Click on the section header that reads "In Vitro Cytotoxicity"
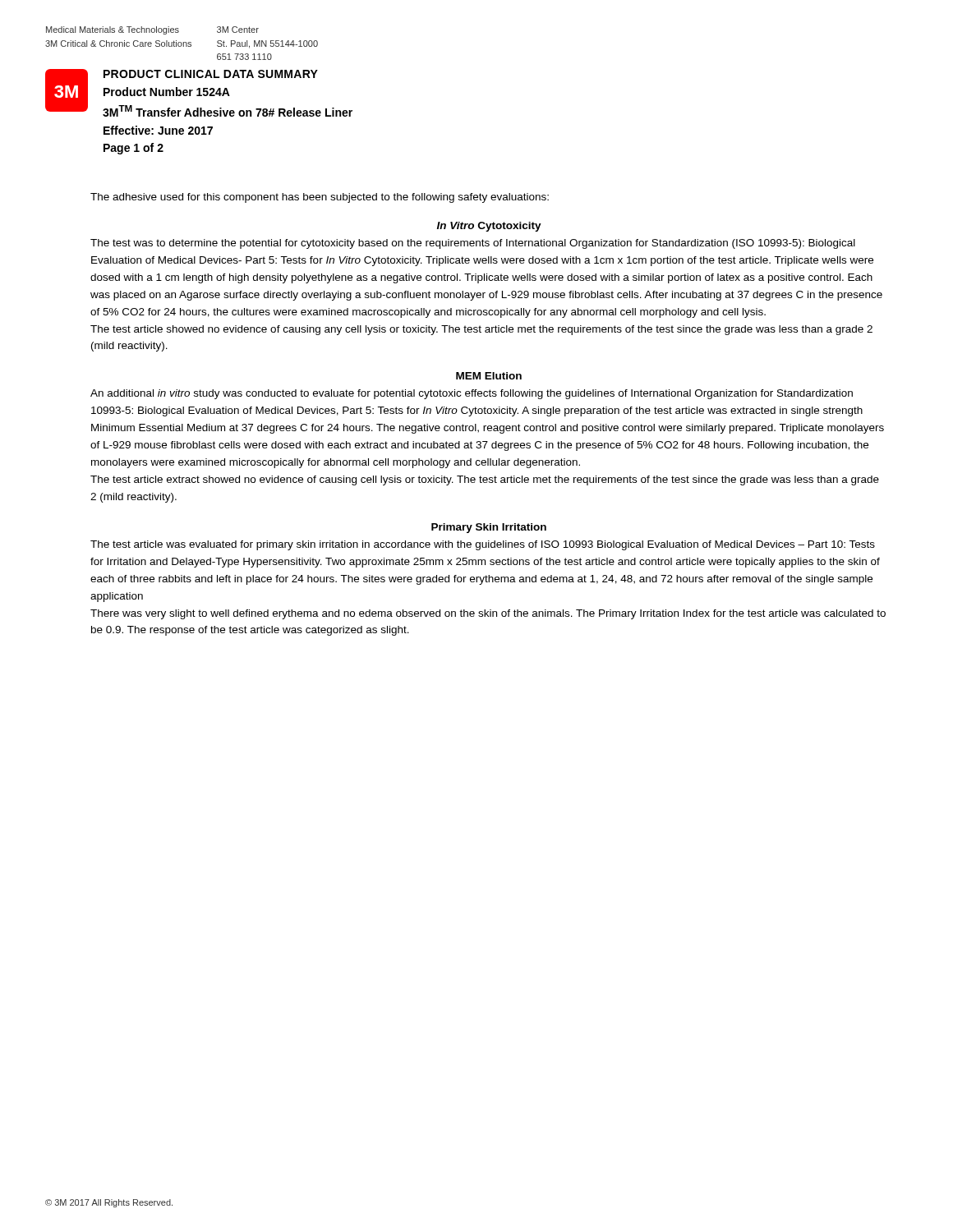This screenshot has height=1232, width=953. [489, 225]
